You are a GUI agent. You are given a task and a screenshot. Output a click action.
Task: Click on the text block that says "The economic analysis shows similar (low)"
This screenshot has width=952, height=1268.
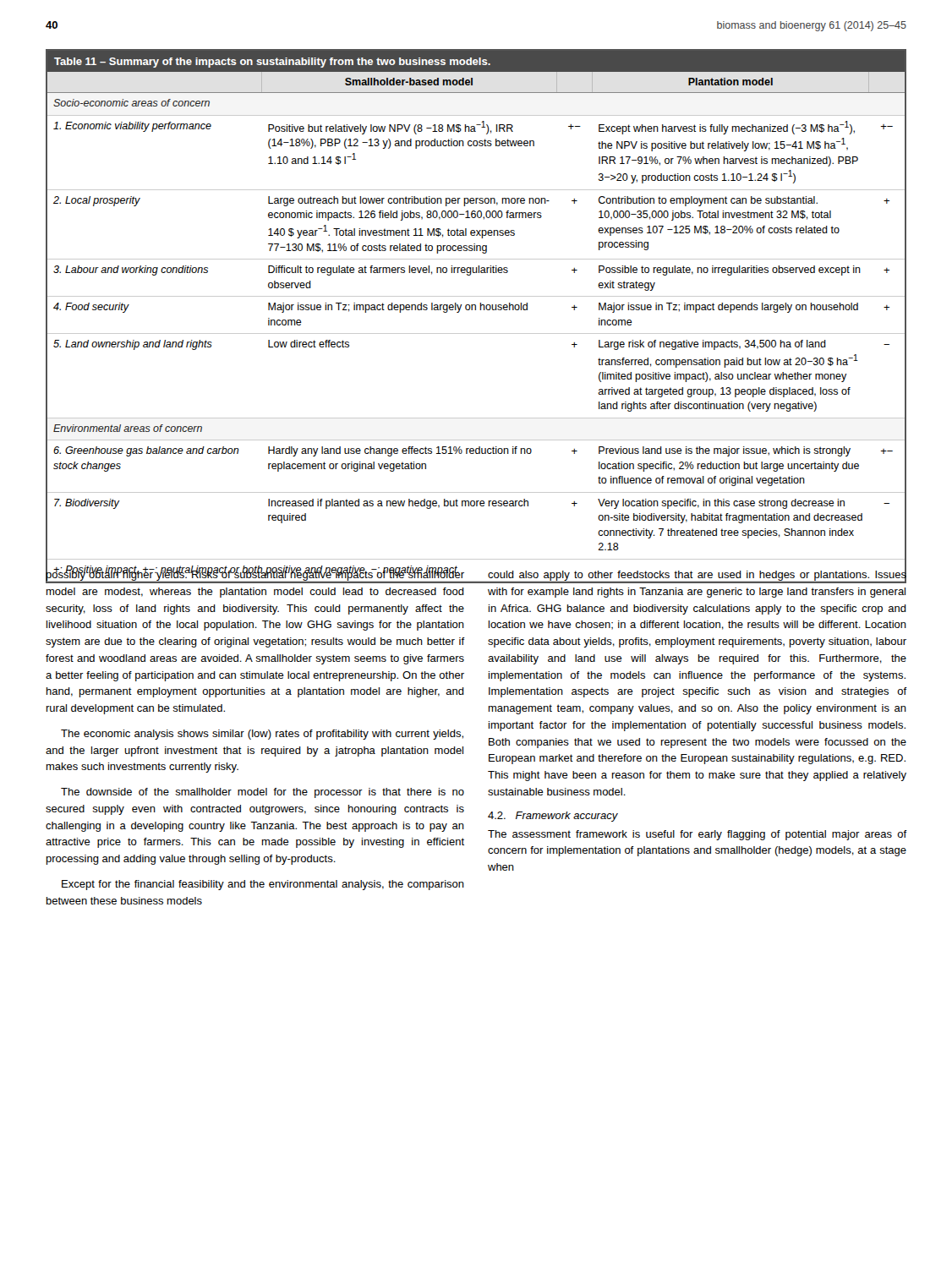[x=255, y=750]
